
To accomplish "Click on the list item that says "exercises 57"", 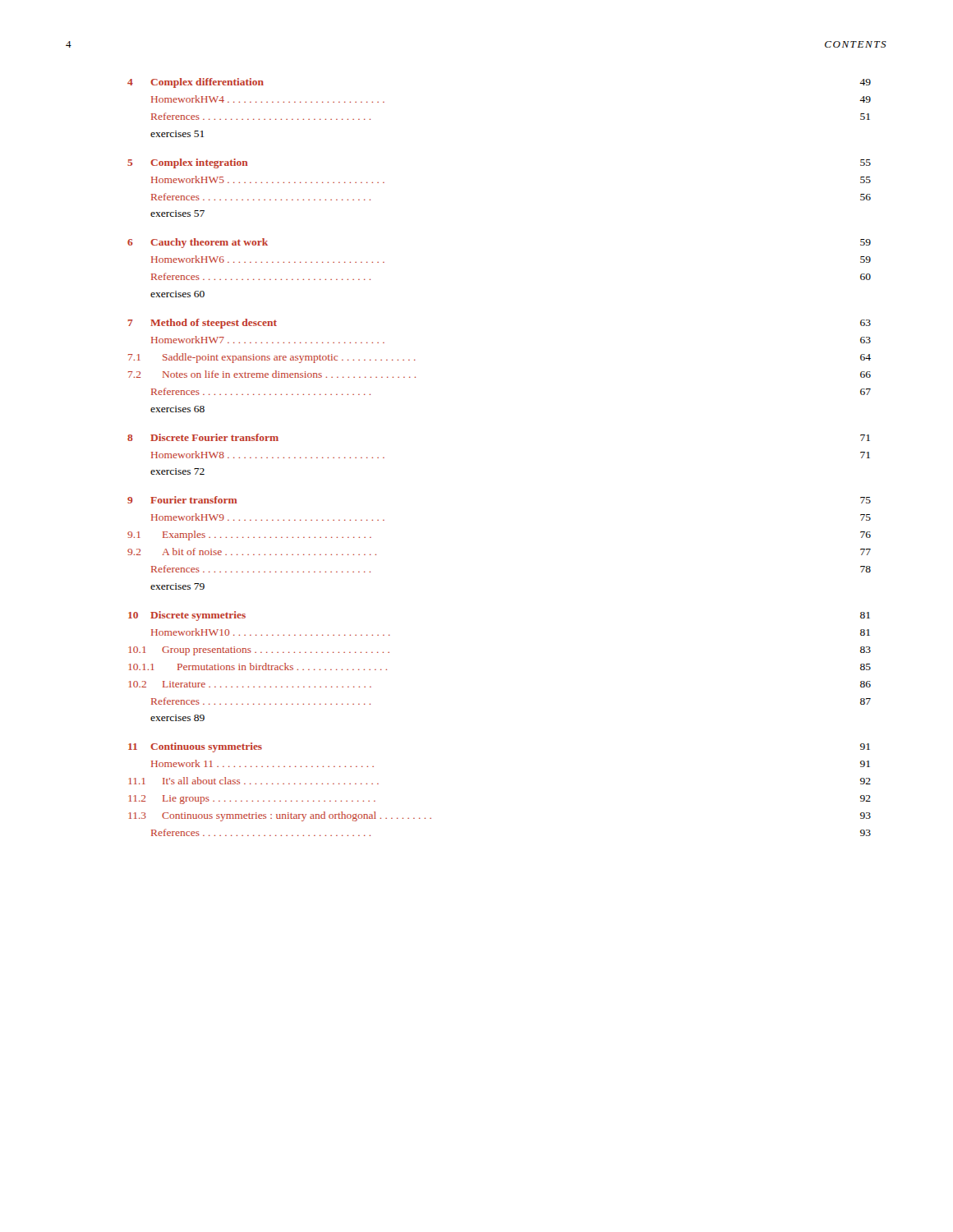I will tap(178, 214).
